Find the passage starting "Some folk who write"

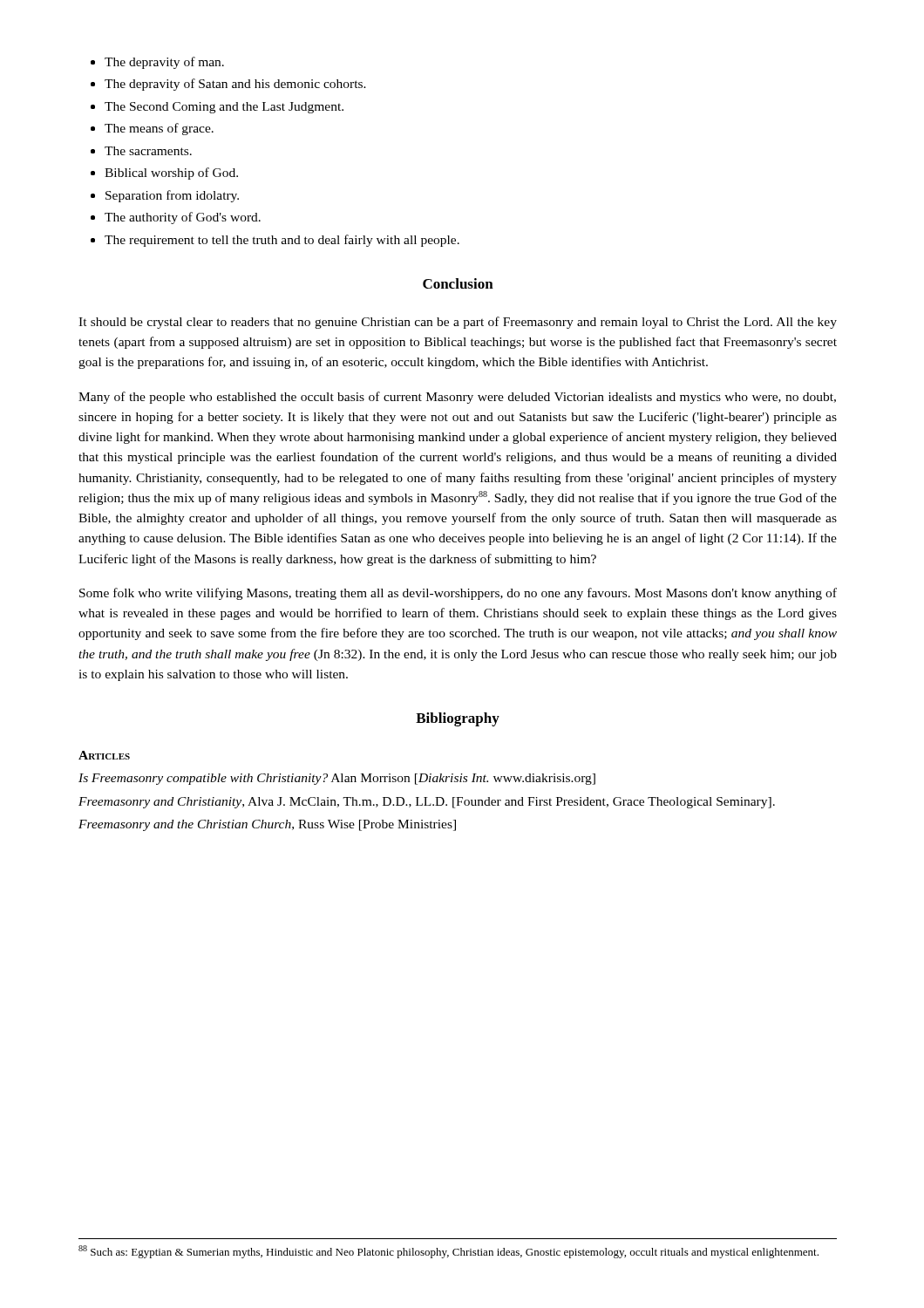458,633
